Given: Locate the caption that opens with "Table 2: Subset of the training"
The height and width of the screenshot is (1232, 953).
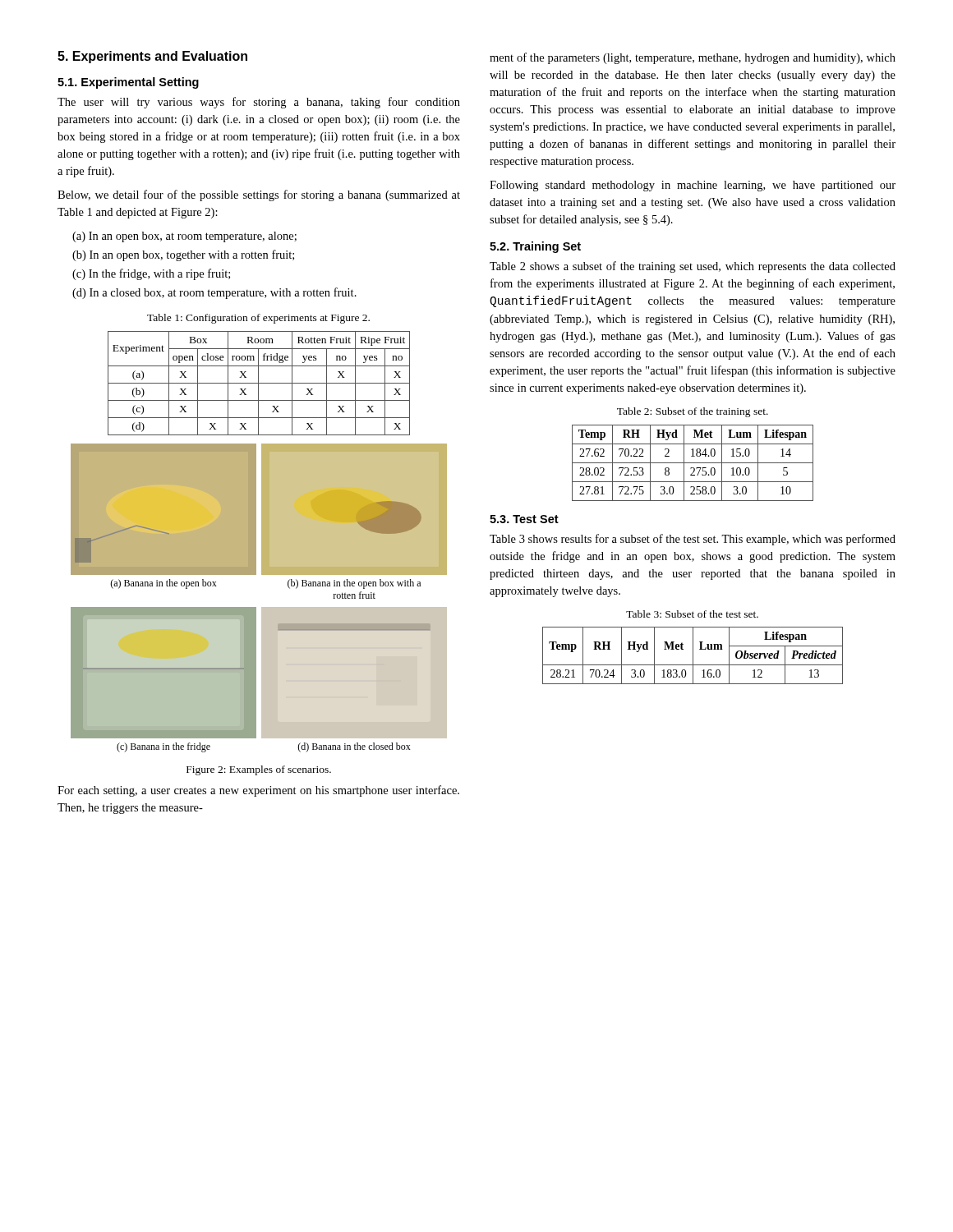Looking at the screenshot, I should pos(693,412).
